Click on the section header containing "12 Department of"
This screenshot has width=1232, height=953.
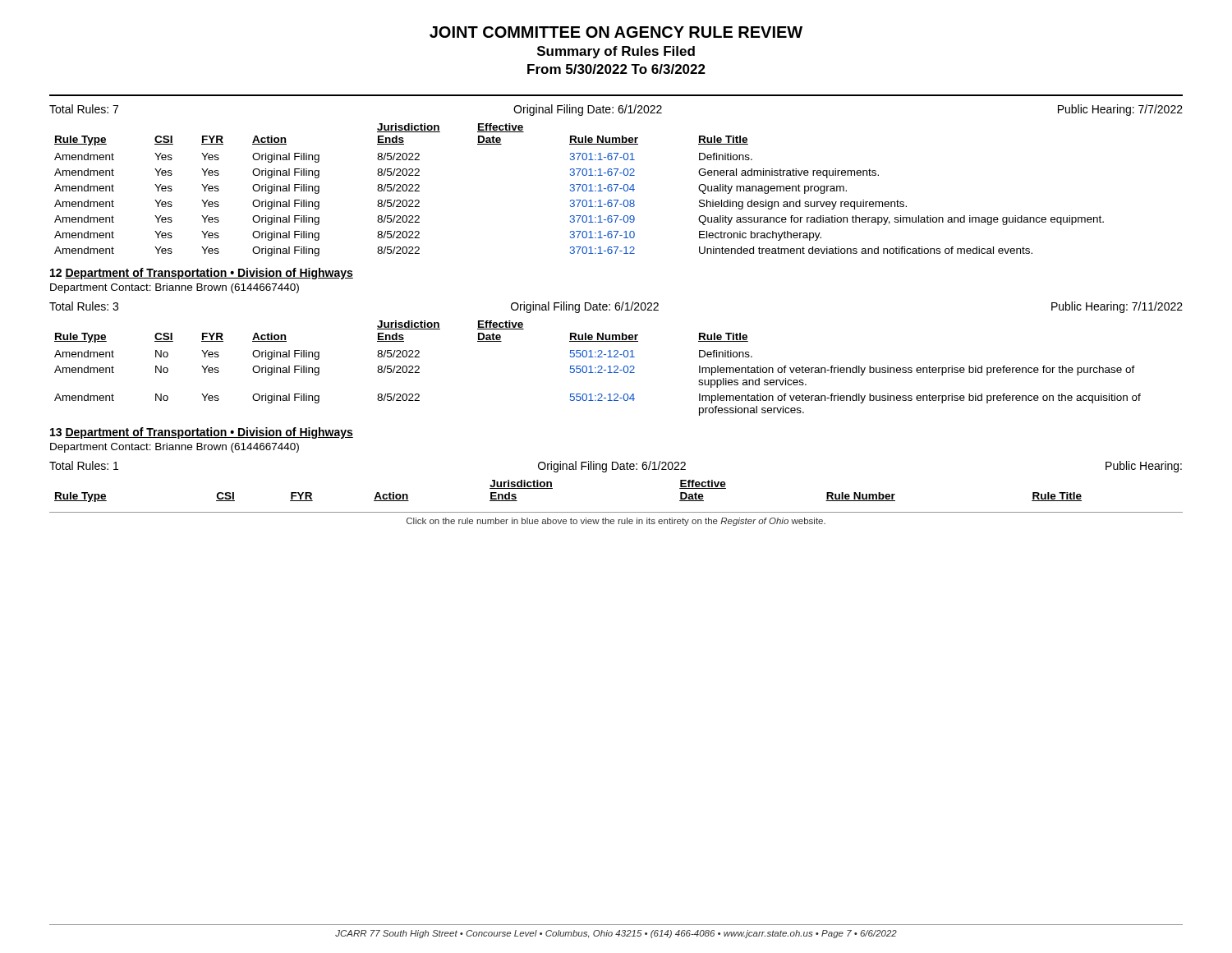tap(201, 273)
